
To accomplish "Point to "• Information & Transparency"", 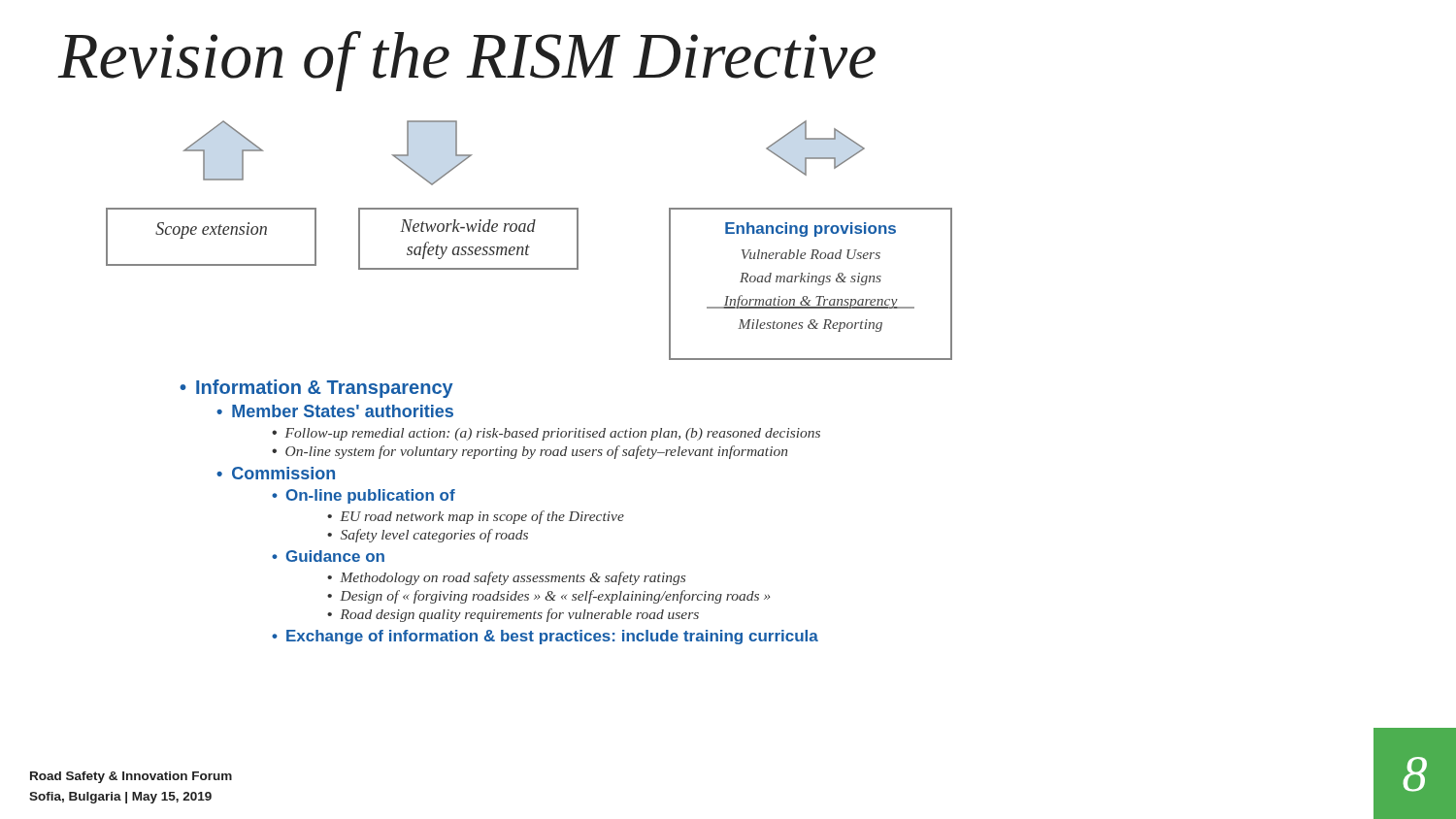I will (316, 388).
